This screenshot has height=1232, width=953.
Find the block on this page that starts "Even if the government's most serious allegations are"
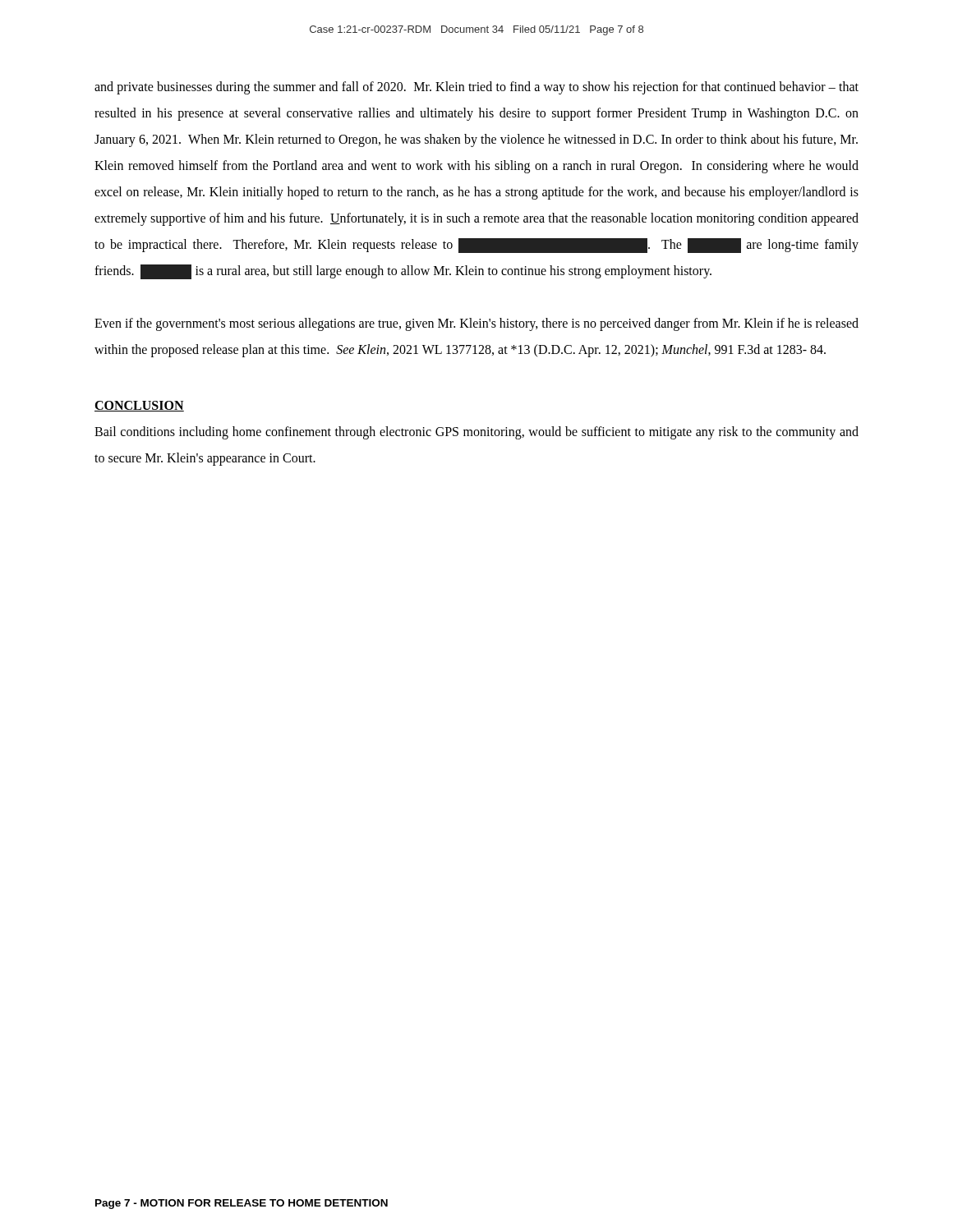click(476, 337)
